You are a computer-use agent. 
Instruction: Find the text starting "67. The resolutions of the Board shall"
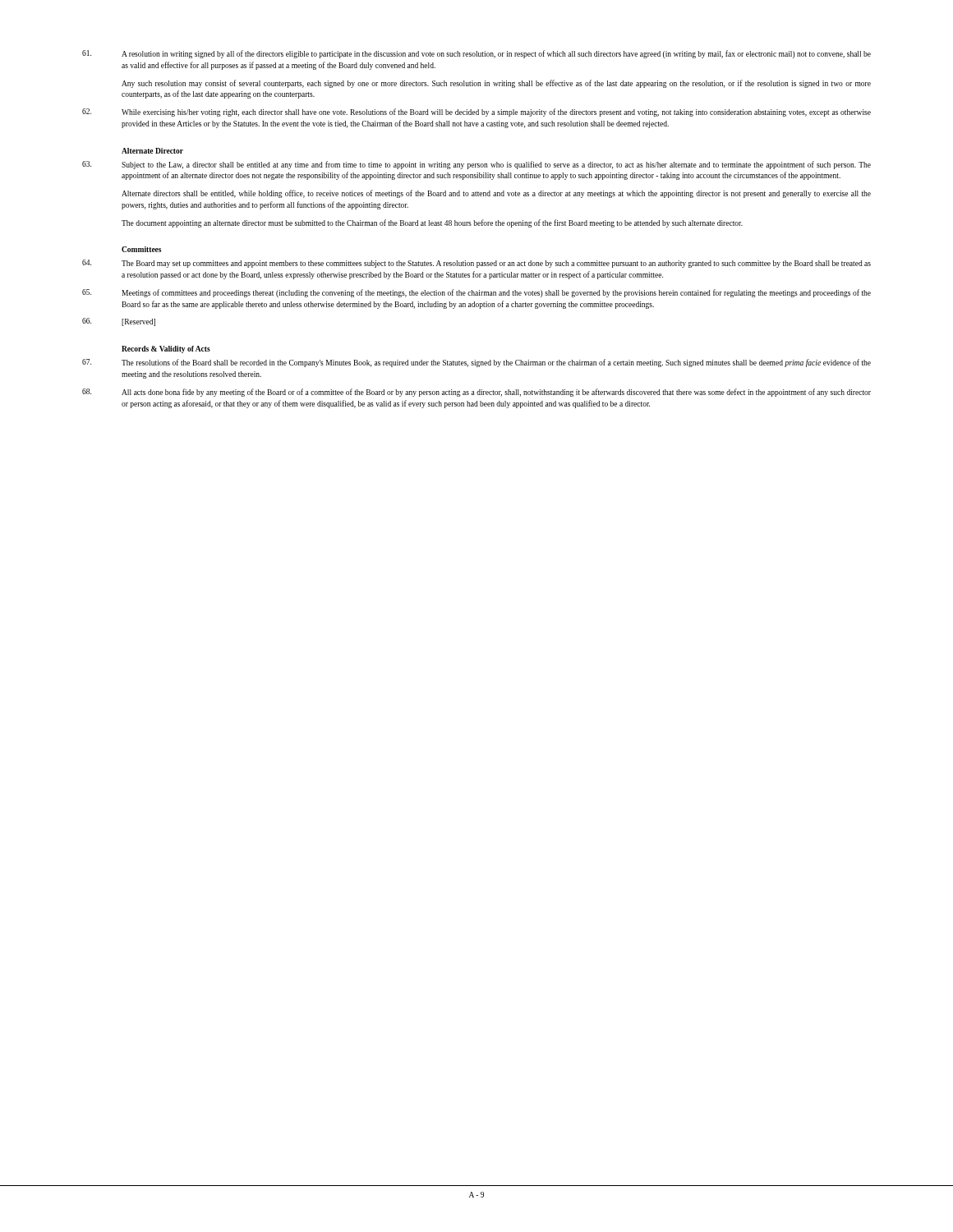coord(476,370)
